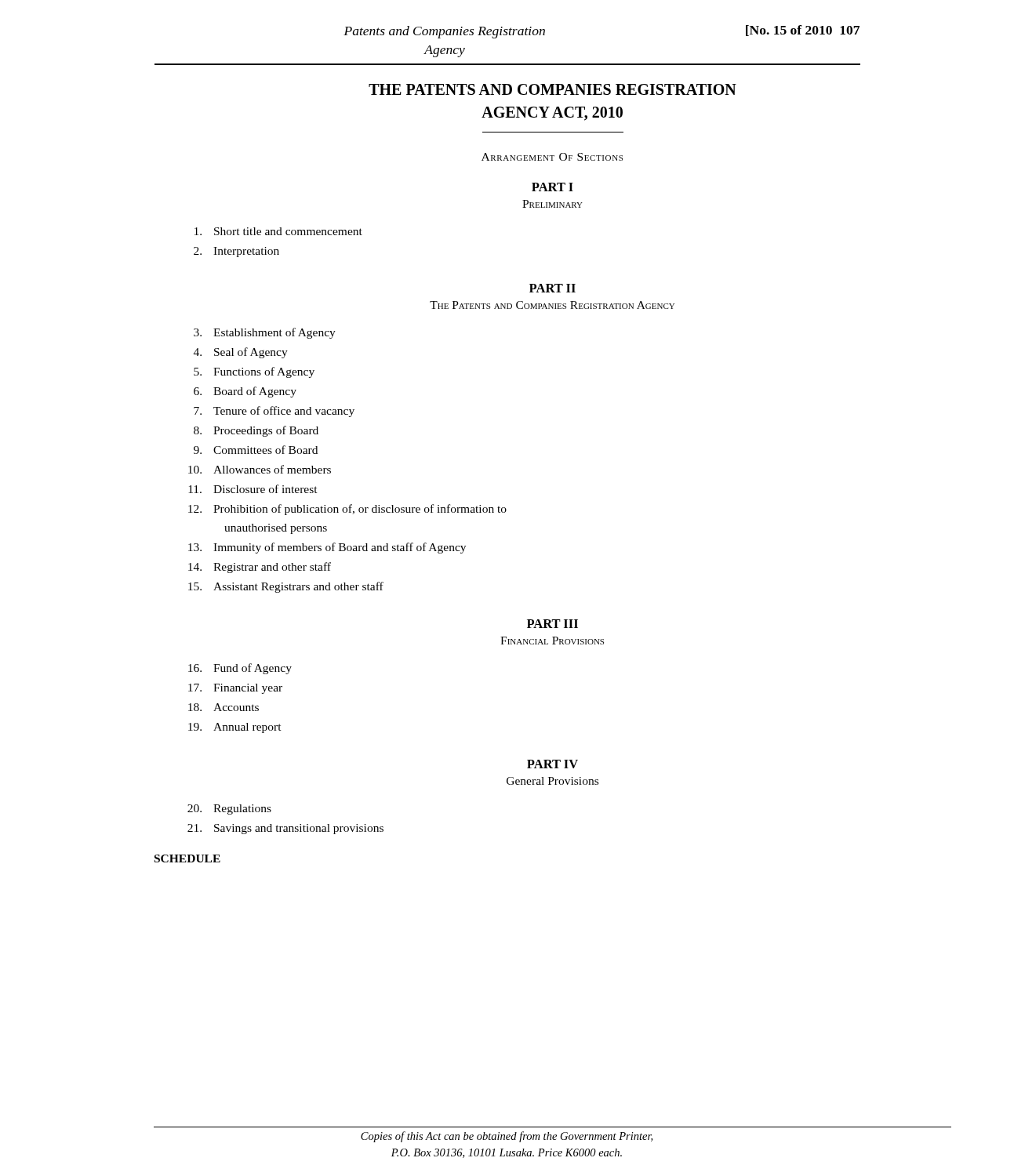
Task: Find the text starting "12.Prohibition of publication of, or disclosure of"
Action: [347, 510]
